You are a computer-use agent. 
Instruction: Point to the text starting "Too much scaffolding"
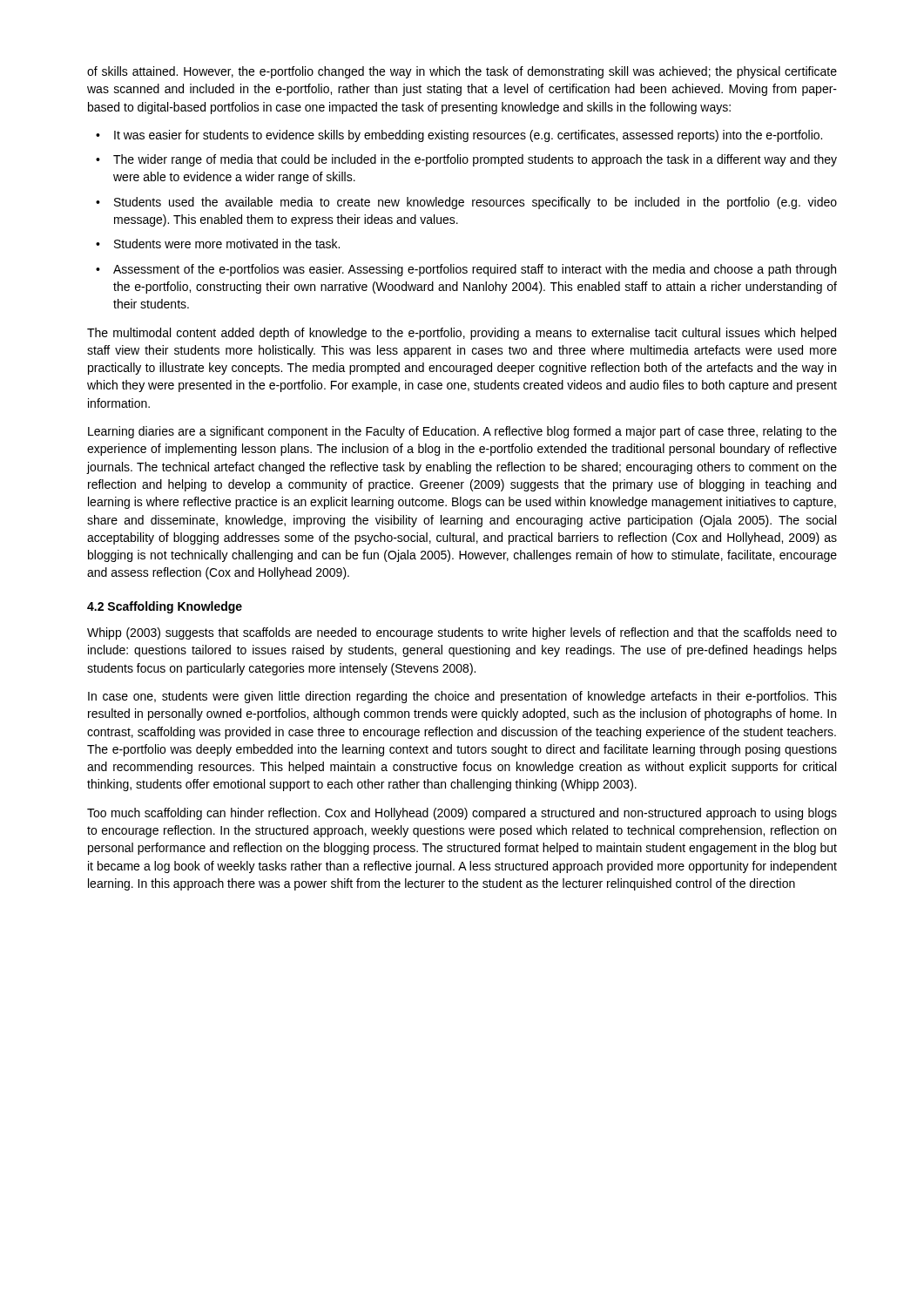coord(462,848)
